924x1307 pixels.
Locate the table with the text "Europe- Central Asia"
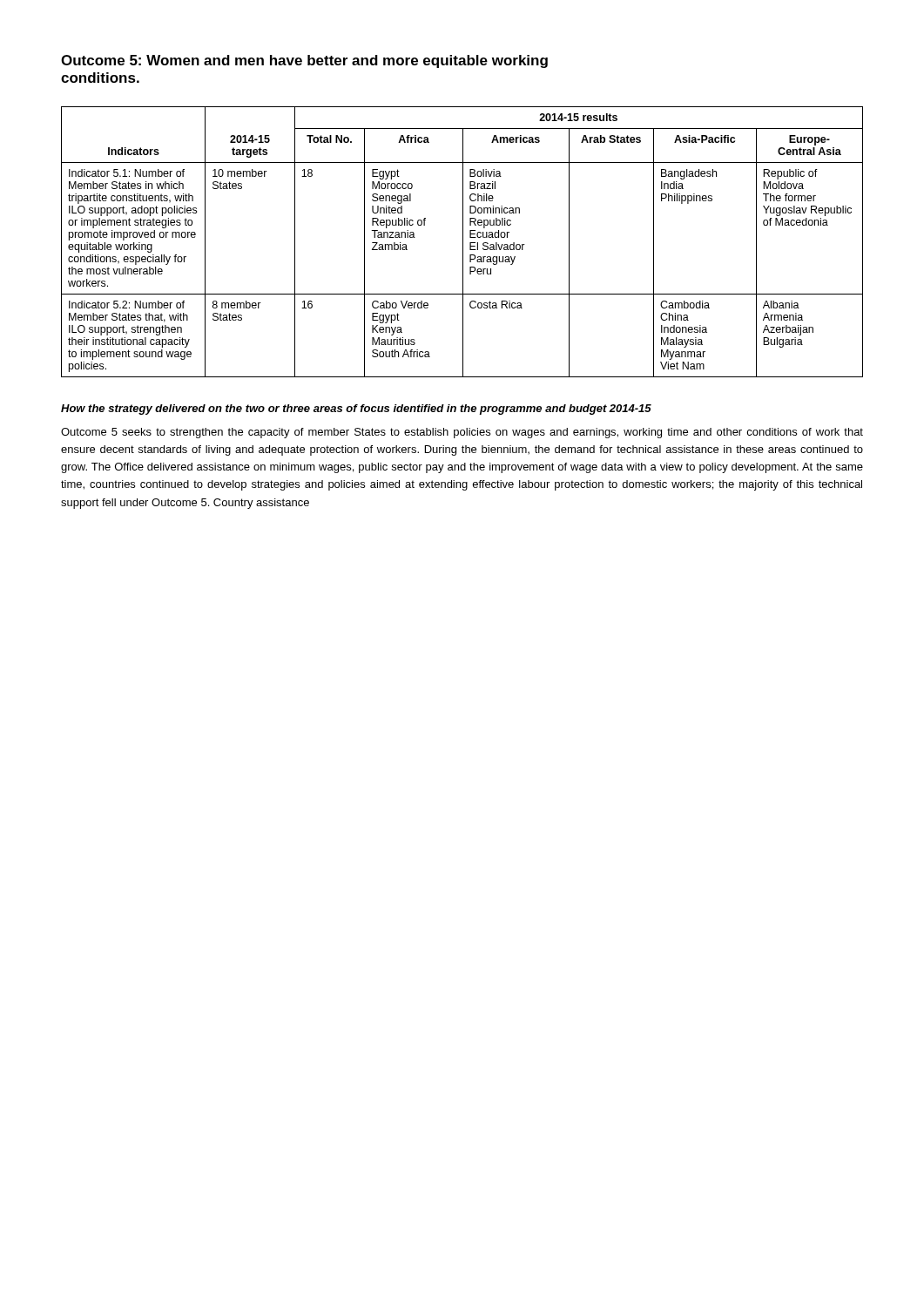click(462, 242)
